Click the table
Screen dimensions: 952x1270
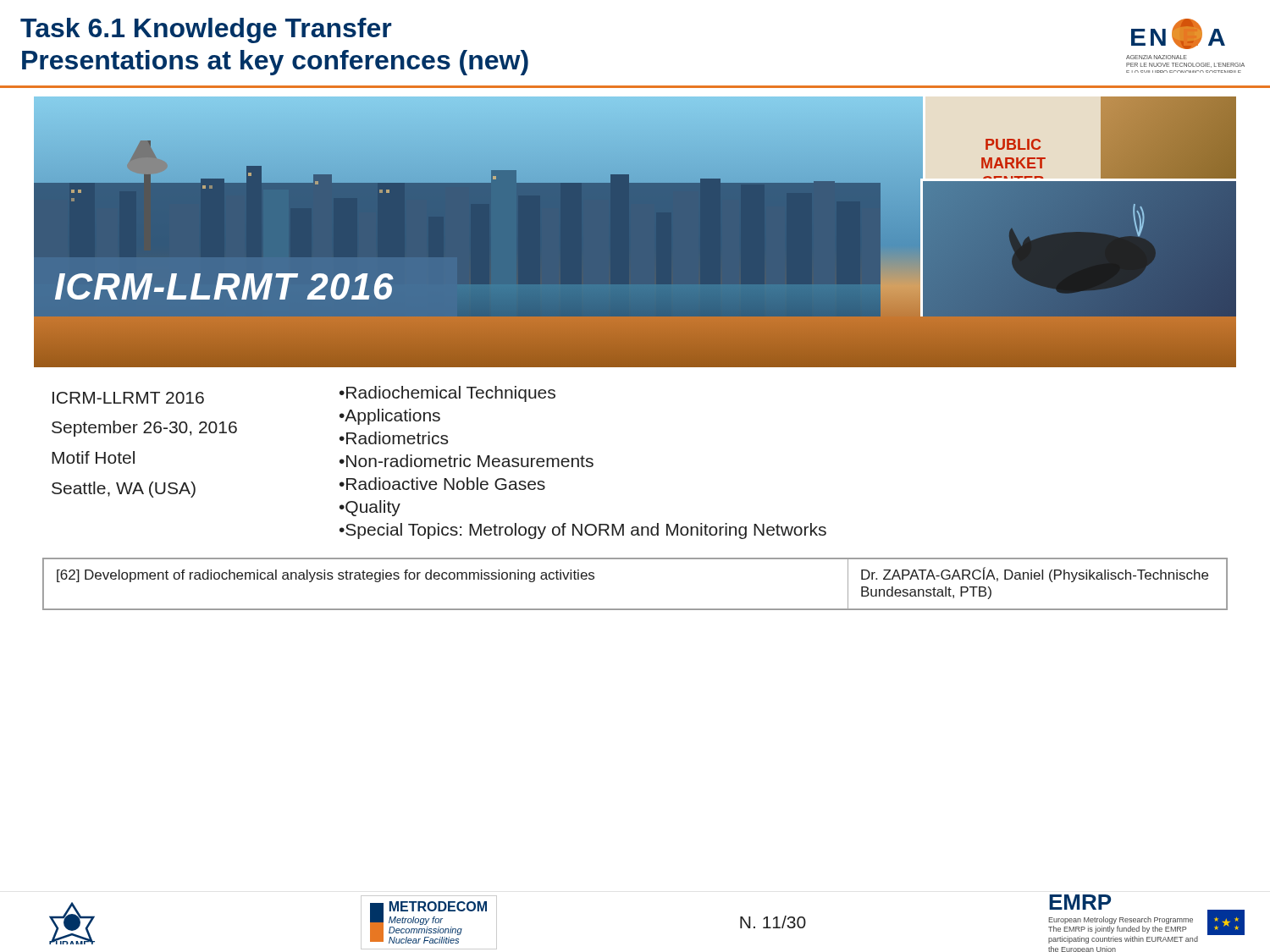tap(635, 584)
